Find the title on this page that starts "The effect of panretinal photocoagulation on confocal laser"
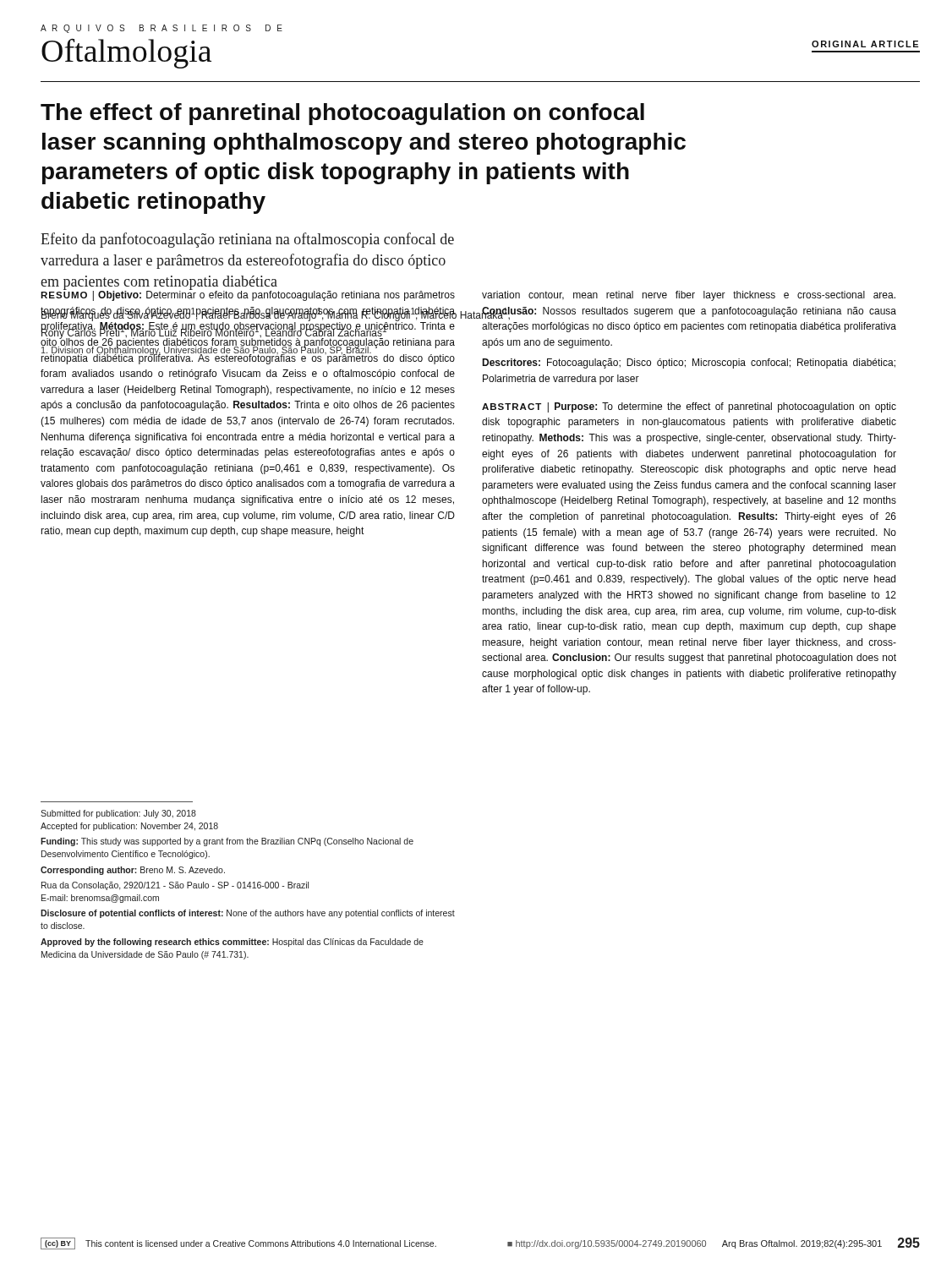Screen dimensions: 1268x952 click(x=364, y=156)
